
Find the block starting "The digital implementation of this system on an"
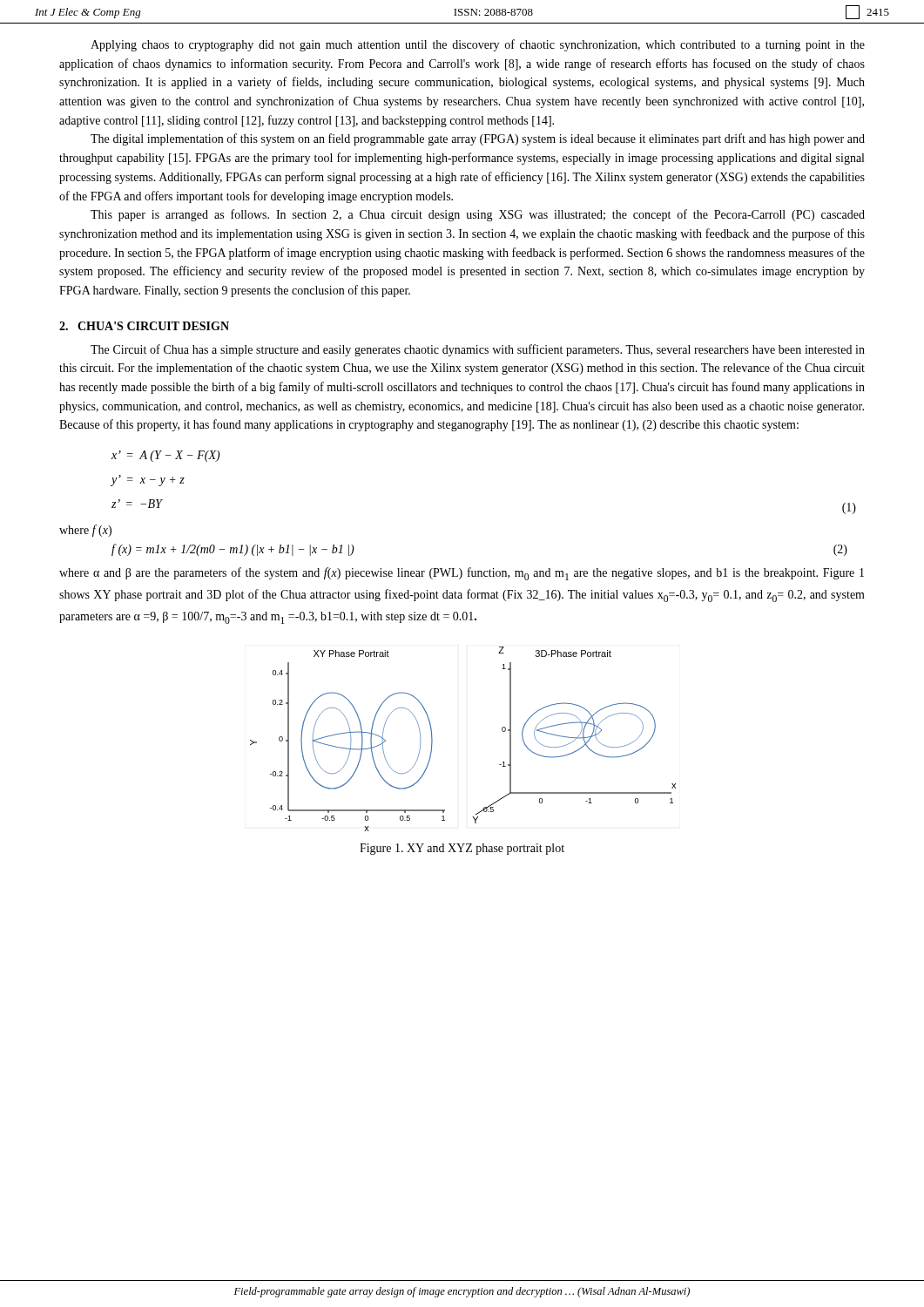[x=462, y=168]
